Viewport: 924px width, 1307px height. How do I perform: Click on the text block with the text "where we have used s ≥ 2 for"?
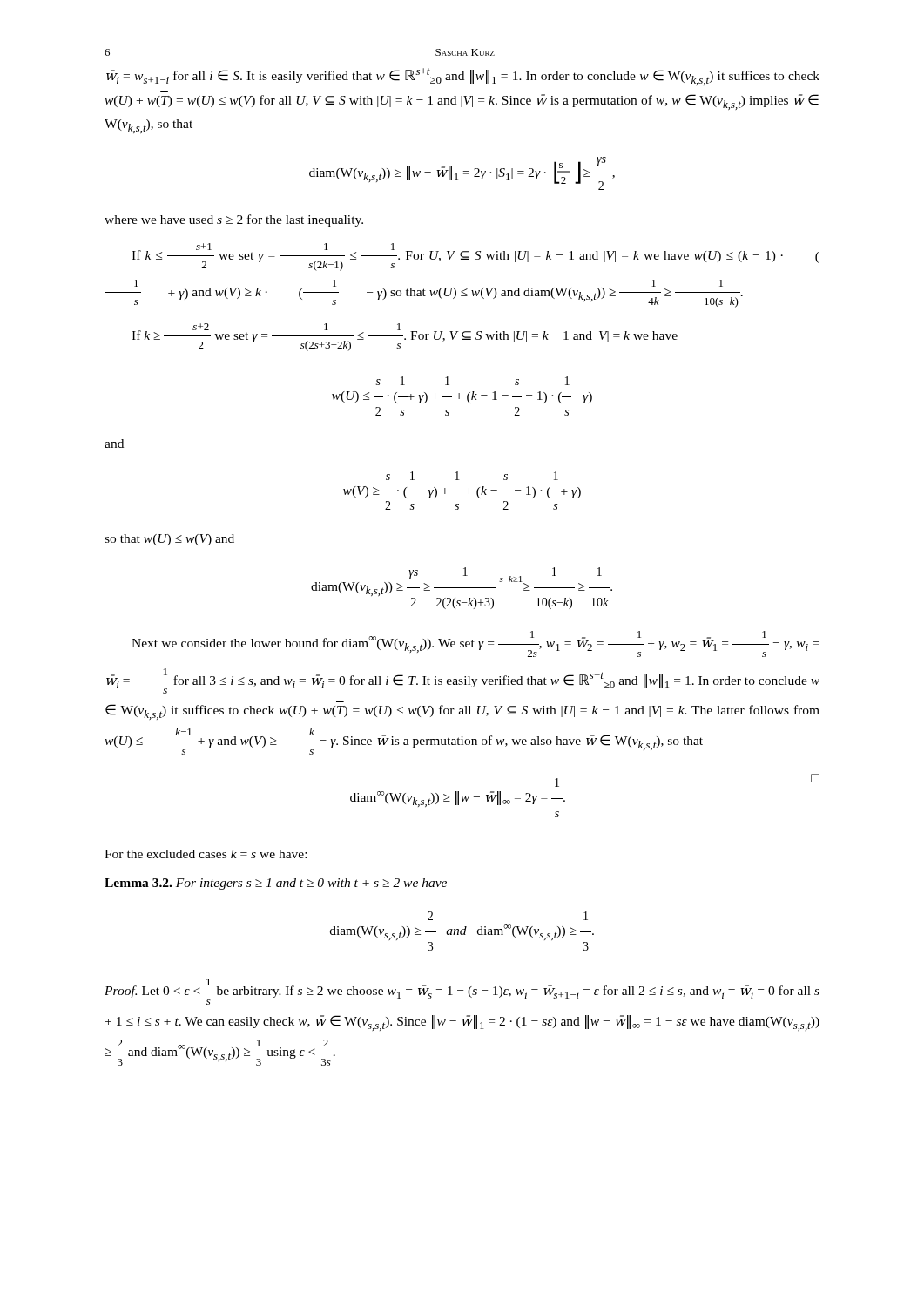[462, 282]
